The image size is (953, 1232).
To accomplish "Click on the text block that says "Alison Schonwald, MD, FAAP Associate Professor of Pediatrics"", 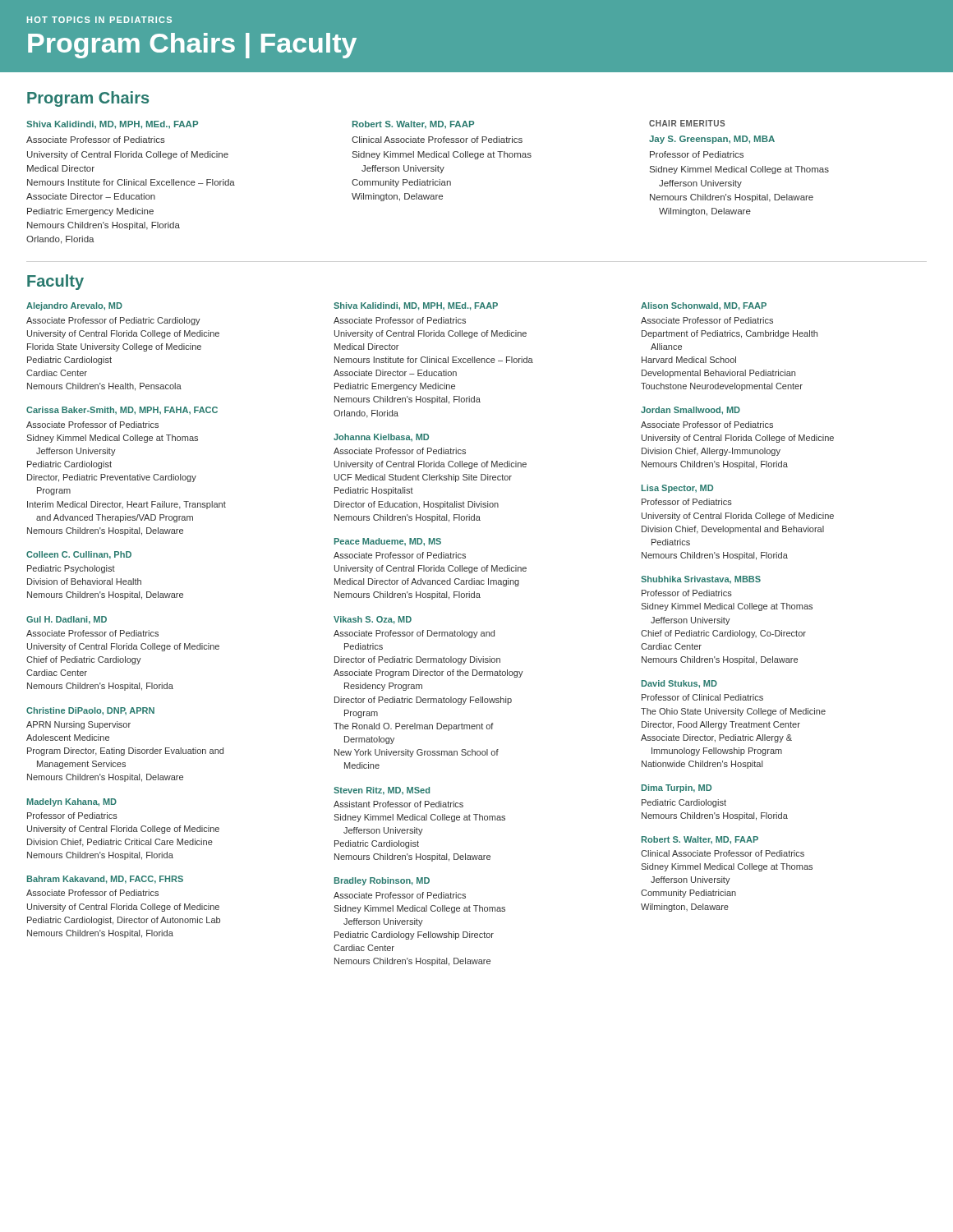I will click(784, 345).
